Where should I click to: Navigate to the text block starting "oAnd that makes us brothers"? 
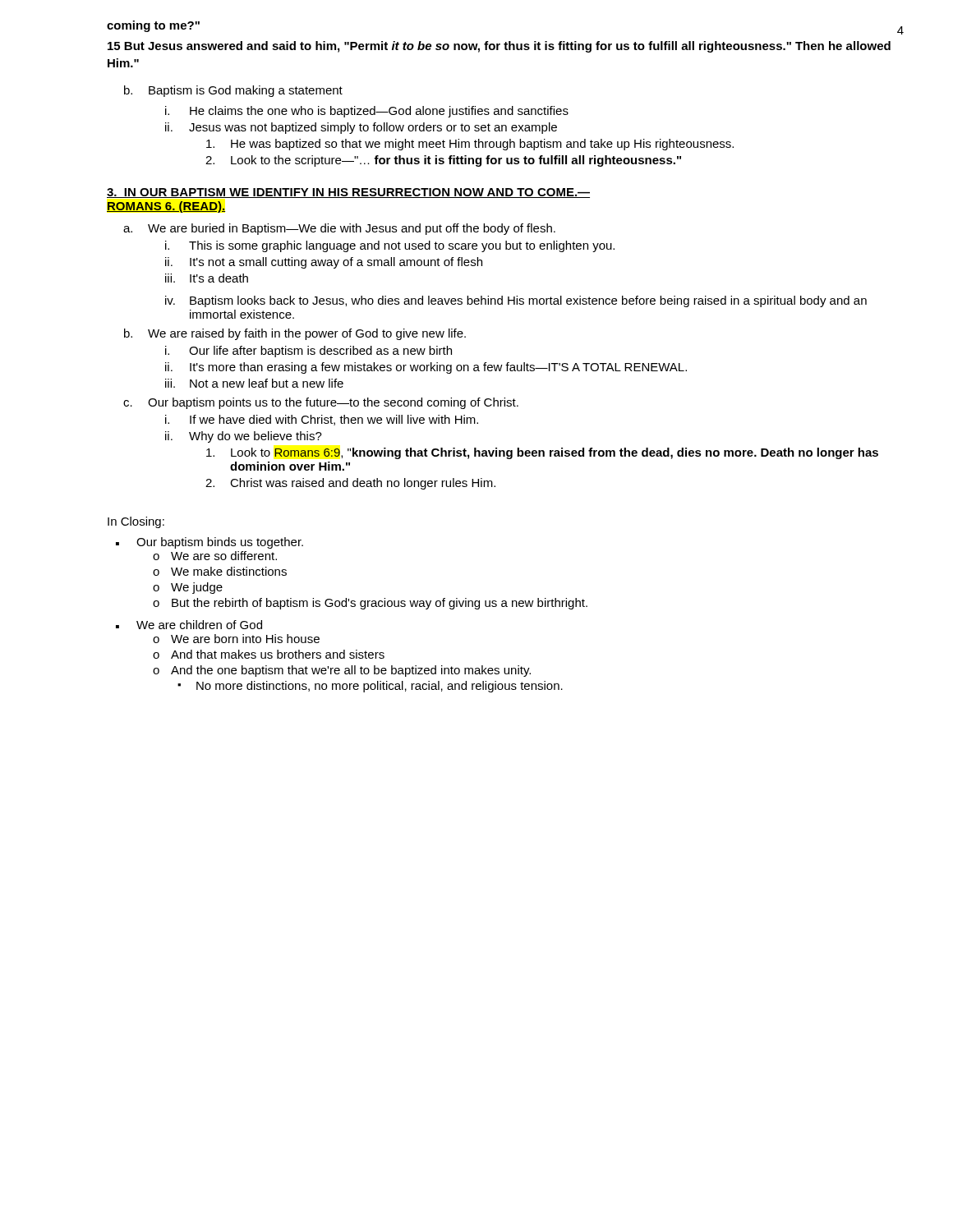269,654
